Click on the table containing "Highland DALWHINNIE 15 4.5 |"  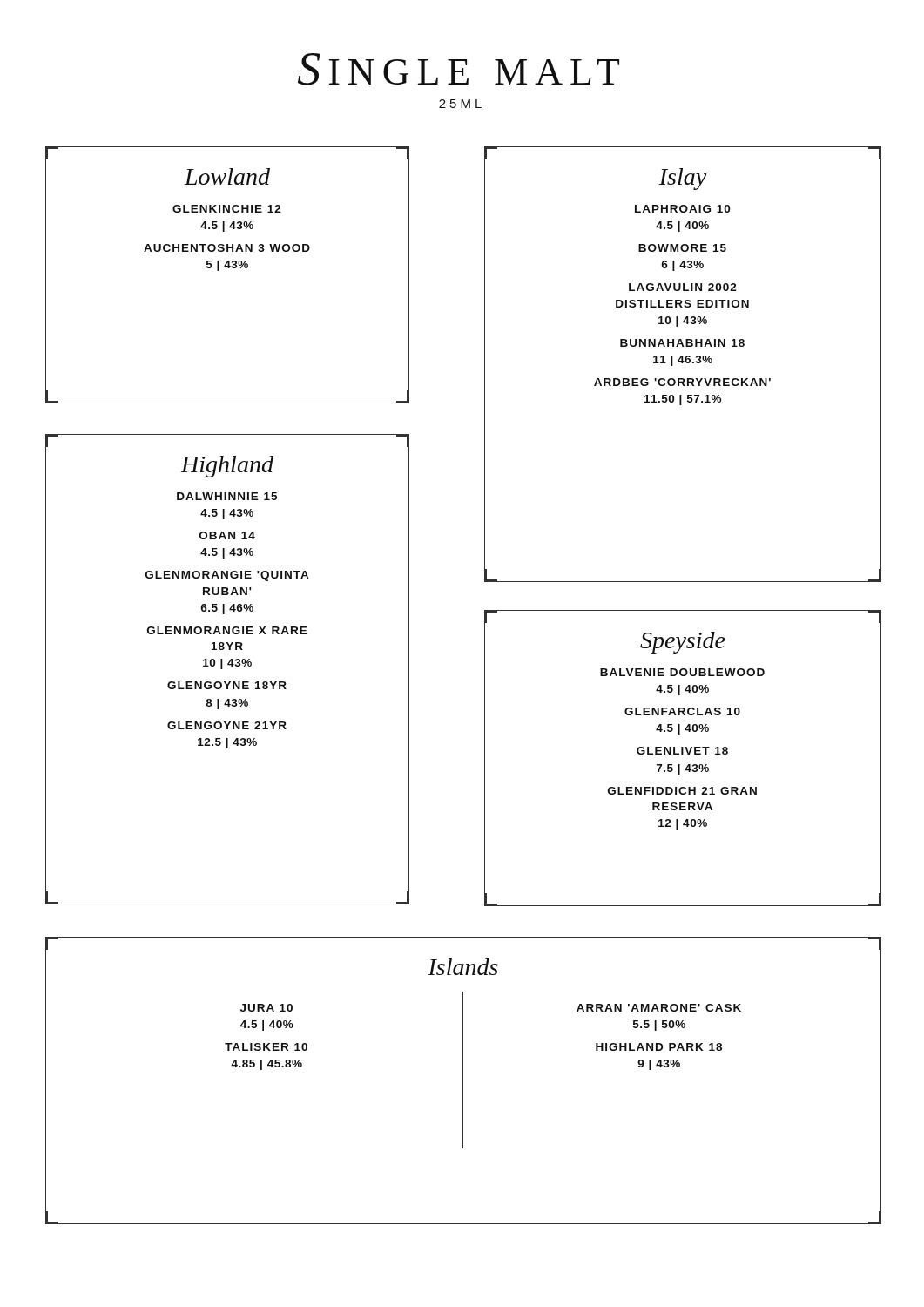click(227, 669)
